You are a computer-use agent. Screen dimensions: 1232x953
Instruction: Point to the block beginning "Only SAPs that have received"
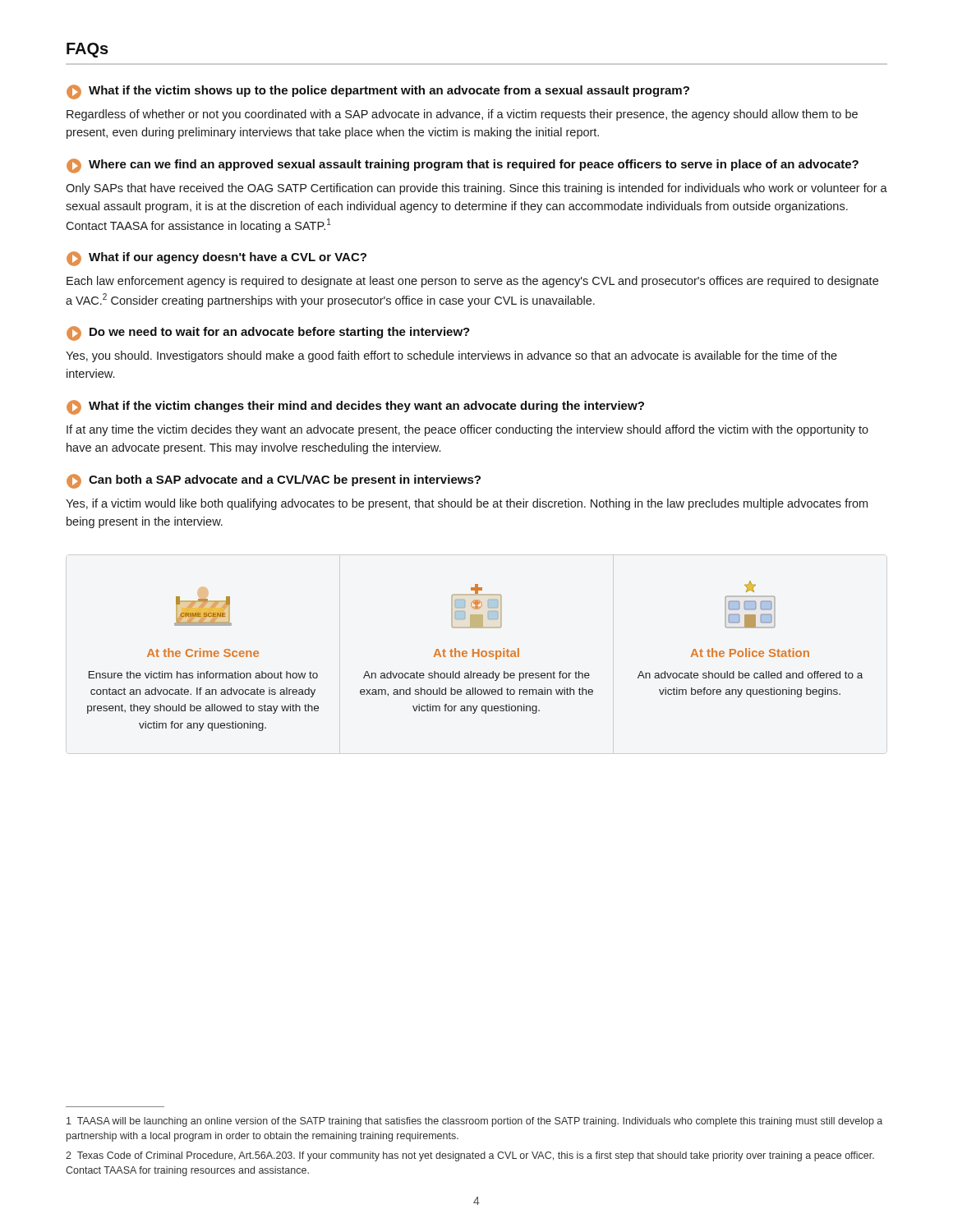coord(476,207)
